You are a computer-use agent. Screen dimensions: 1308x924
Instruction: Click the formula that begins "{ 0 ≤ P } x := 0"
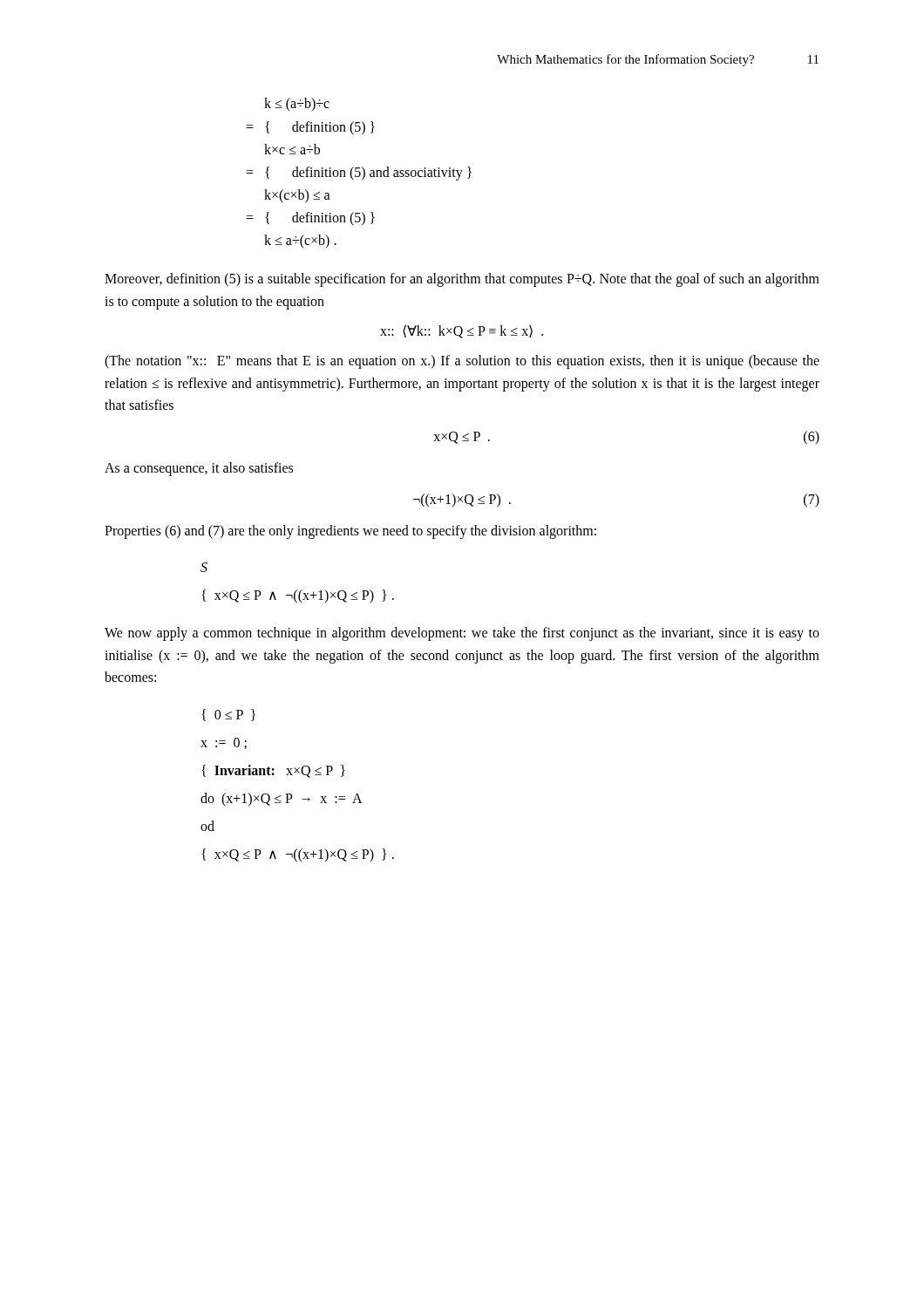pyautogui.click(x=228, y=715)
